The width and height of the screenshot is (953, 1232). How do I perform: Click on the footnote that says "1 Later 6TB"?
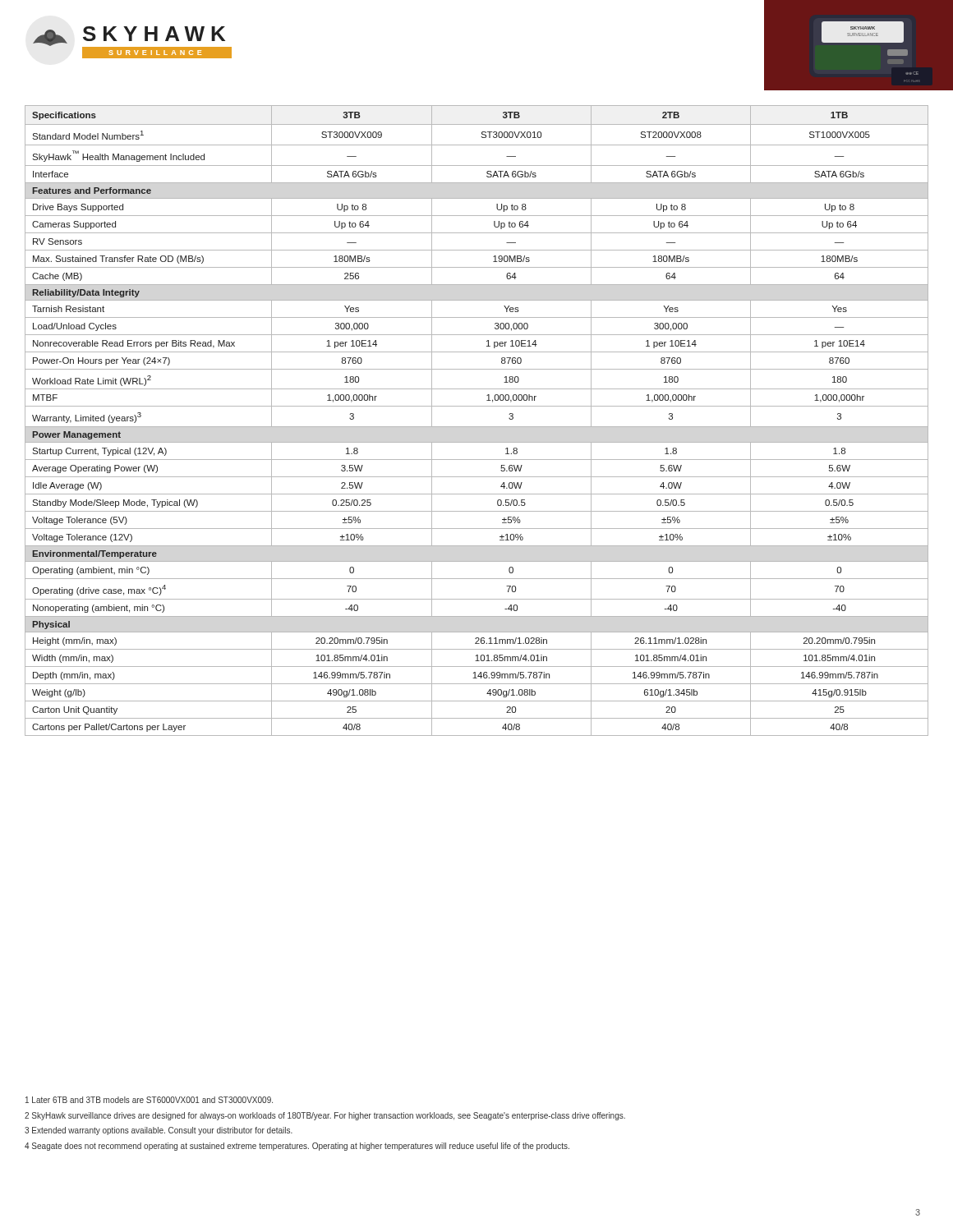149,1100
